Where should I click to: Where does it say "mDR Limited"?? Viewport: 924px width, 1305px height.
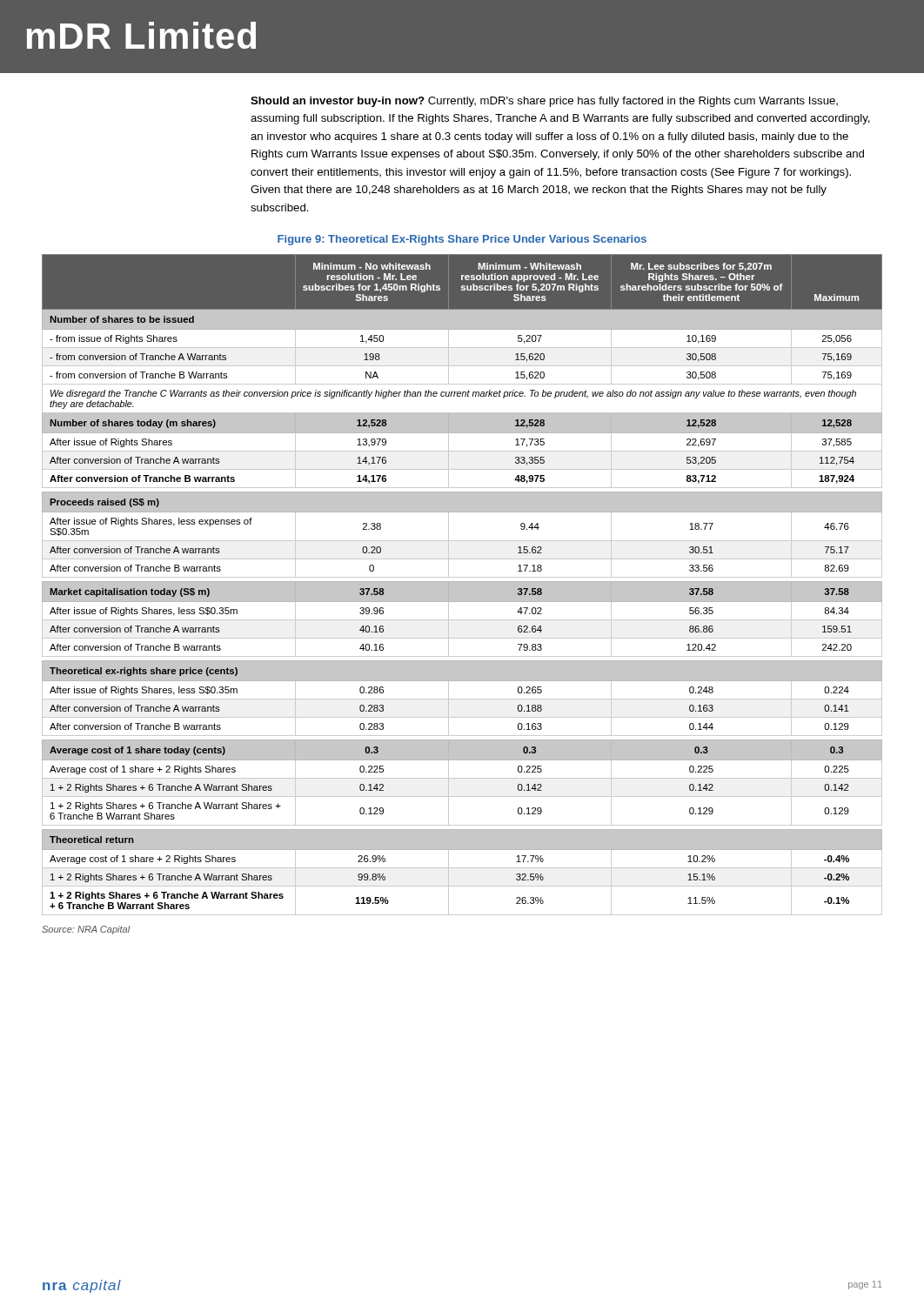click(142, 36)
